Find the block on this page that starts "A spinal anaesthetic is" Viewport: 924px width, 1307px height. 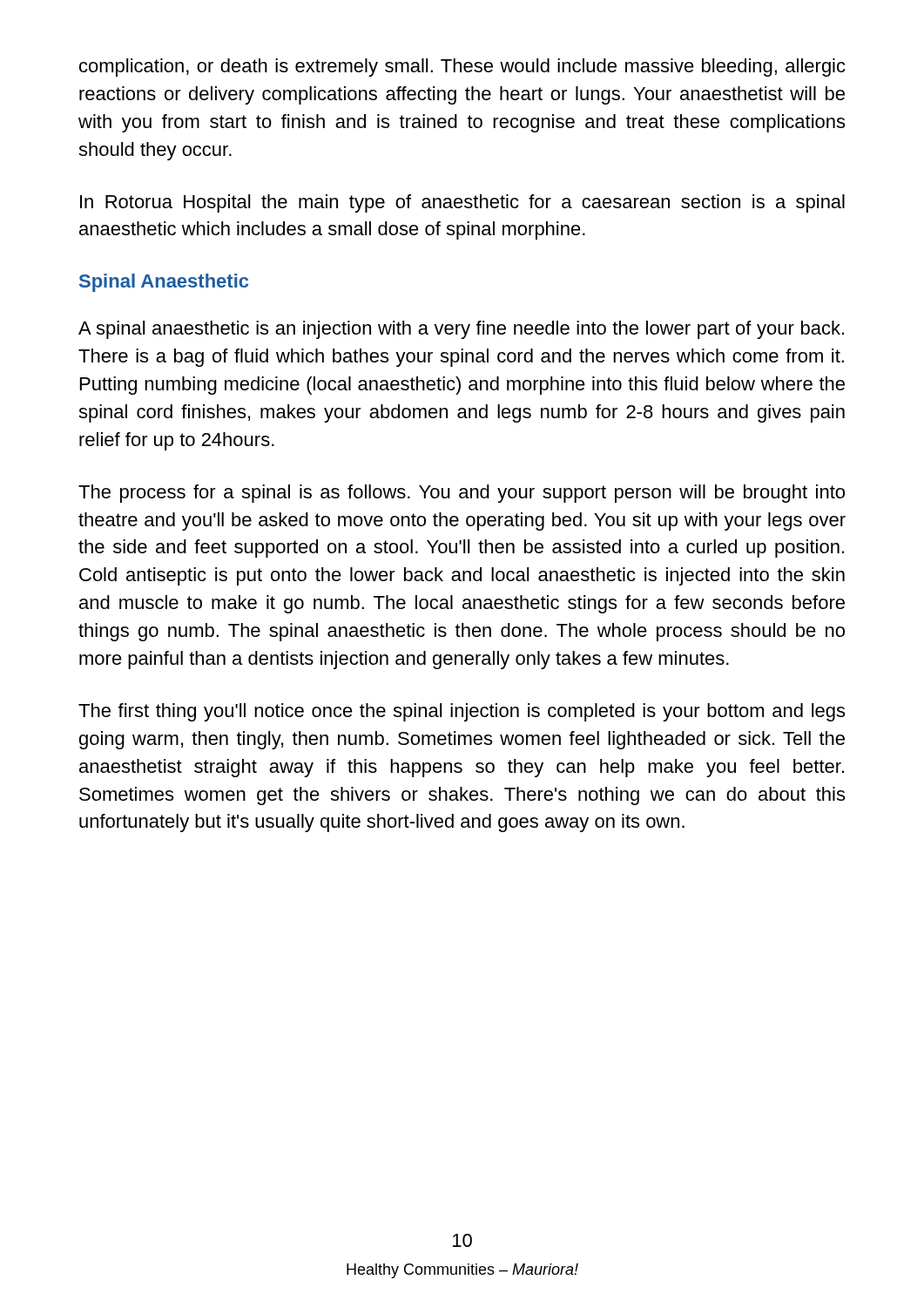click(x=462, y=384)
